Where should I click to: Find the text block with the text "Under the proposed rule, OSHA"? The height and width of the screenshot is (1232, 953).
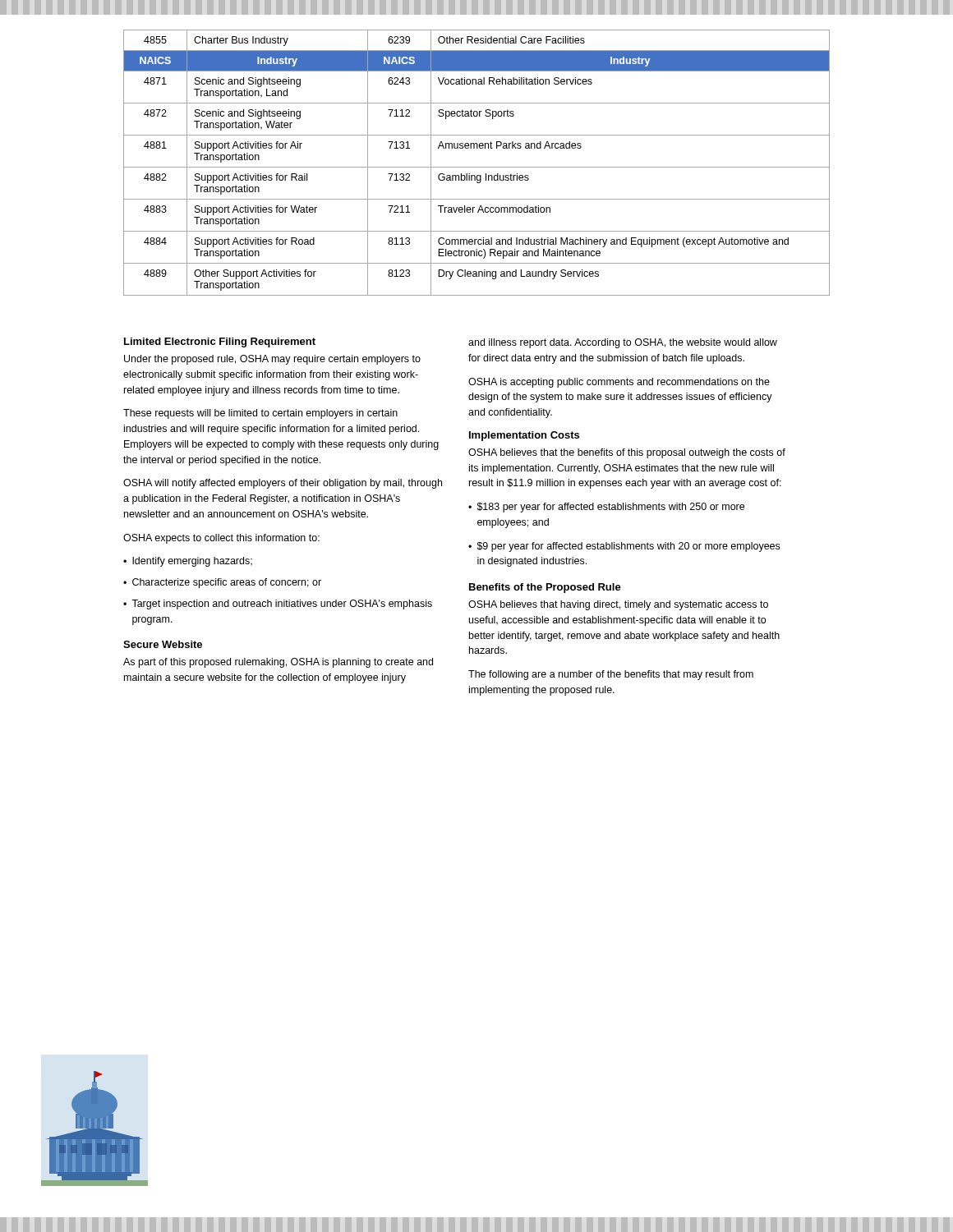272,374
